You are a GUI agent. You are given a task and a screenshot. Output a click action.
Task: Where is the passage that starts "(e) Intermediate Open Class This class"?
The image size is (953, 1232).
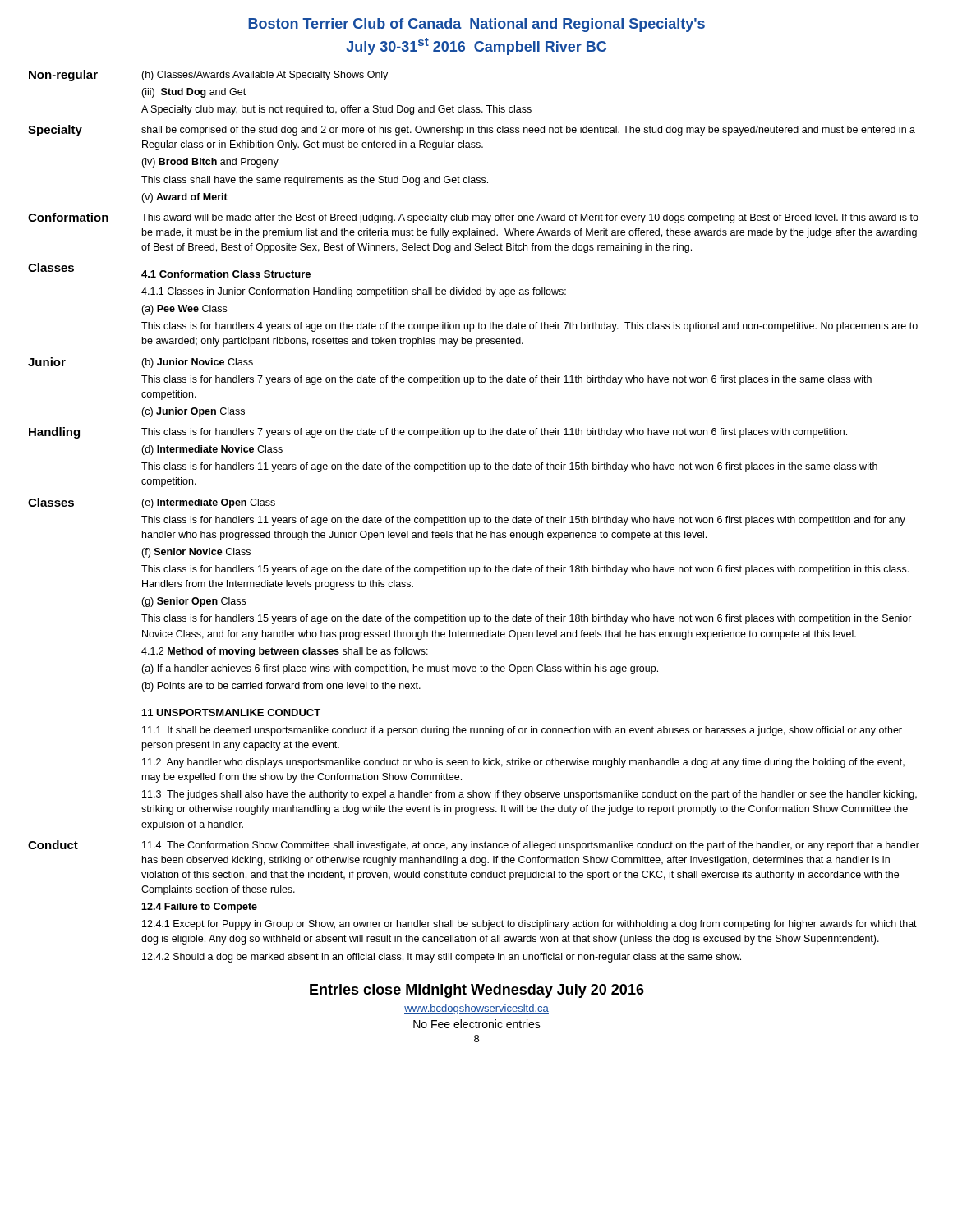pos(208,503)
